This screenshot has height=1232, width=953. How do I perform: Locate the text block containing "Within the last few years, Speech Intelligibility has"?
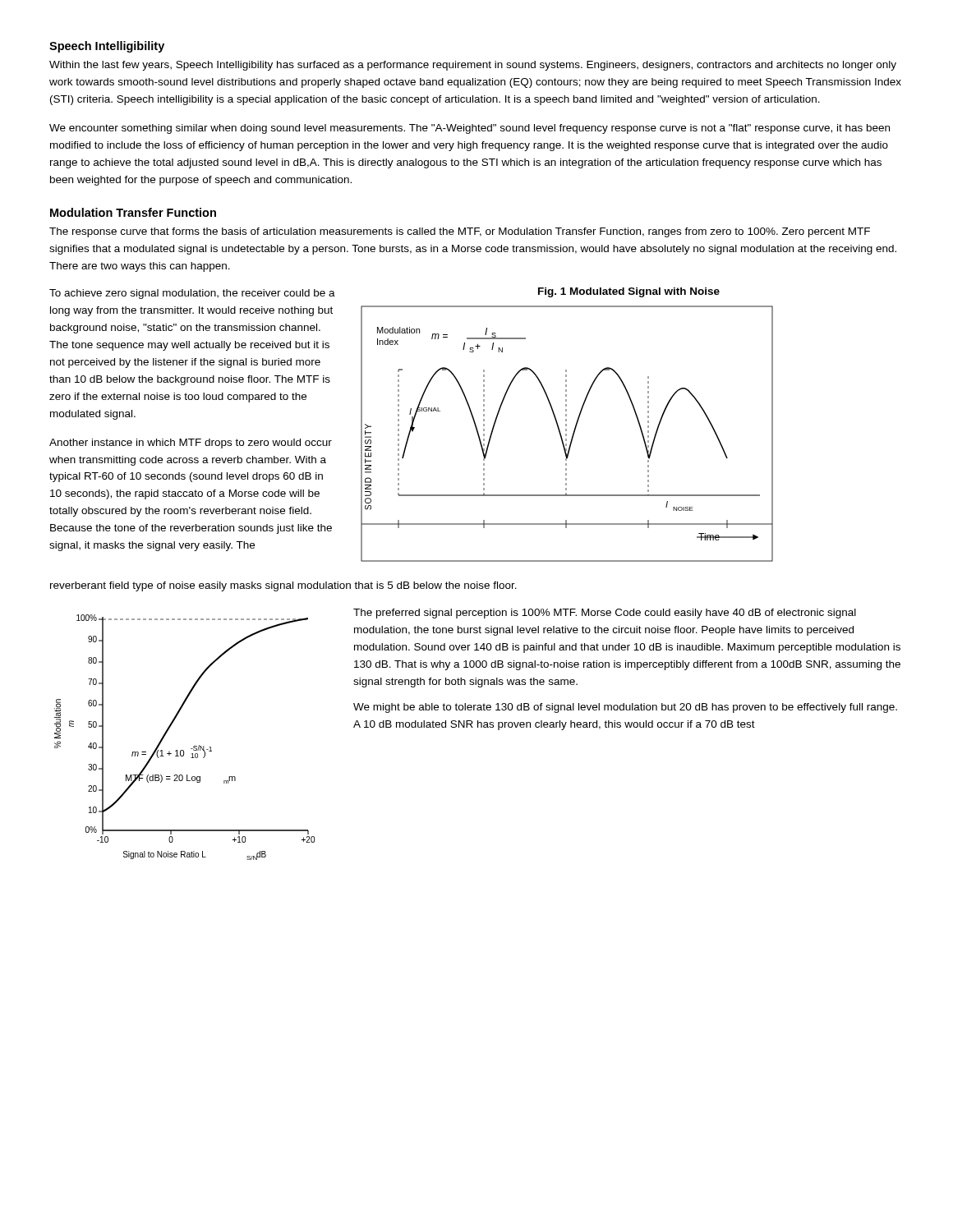475,82
